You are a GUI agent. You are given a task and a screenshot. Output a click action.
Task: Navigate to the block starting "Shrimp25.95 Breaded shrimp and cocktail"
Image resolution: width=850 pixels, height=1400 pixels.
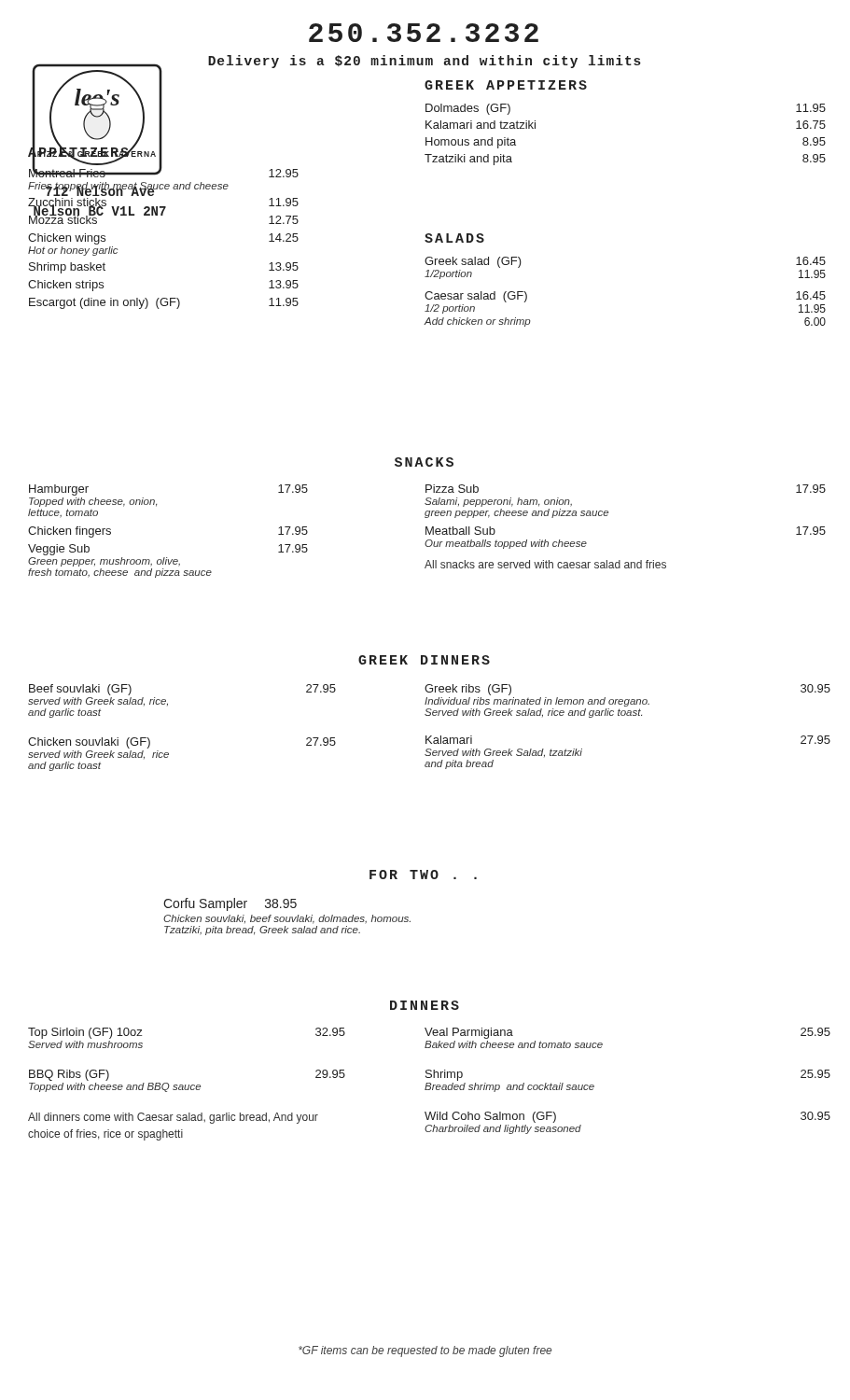(445, 1075)
